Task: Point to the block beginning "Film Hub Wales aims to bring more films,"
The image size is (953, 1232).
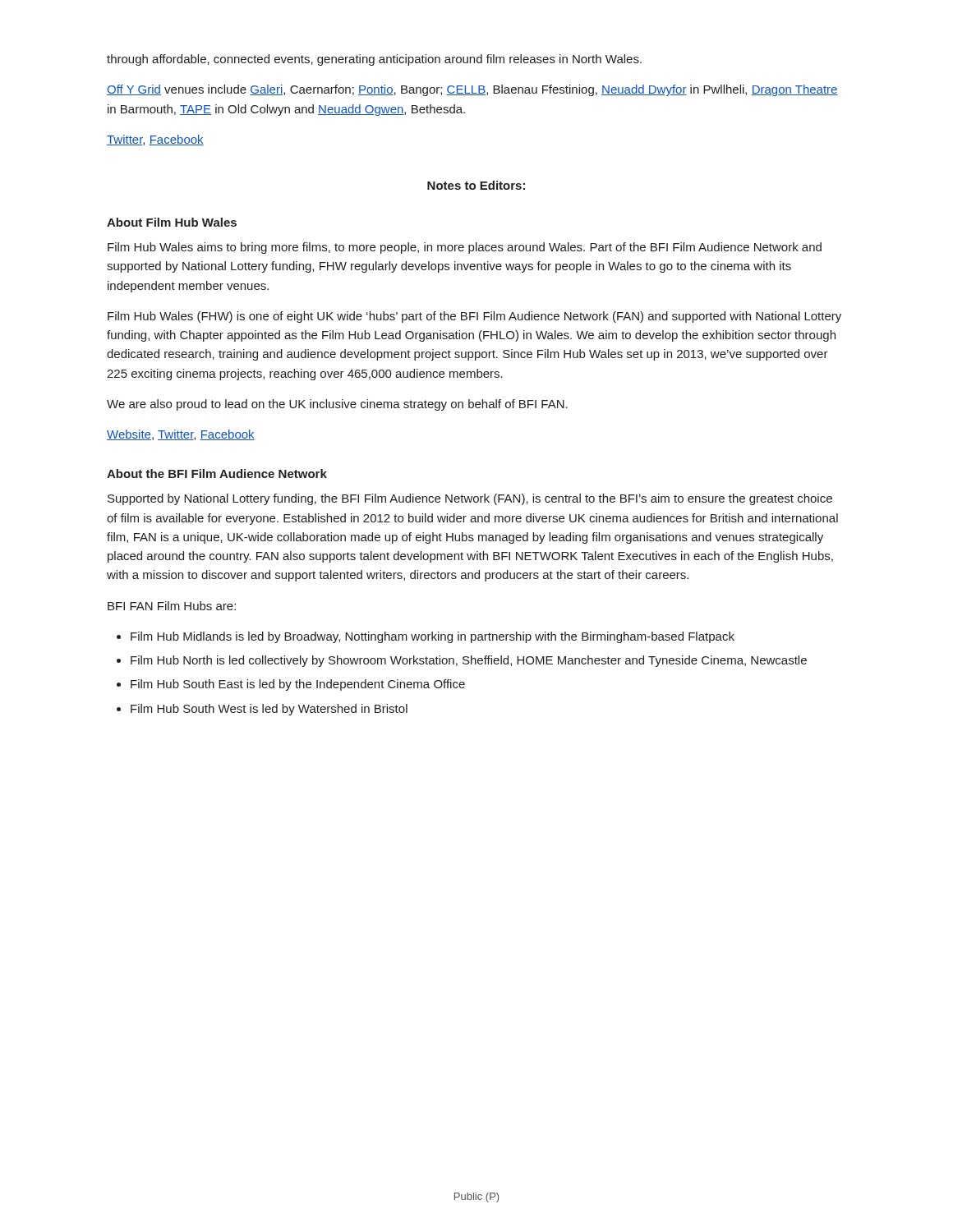Action: tap(476, 266)
